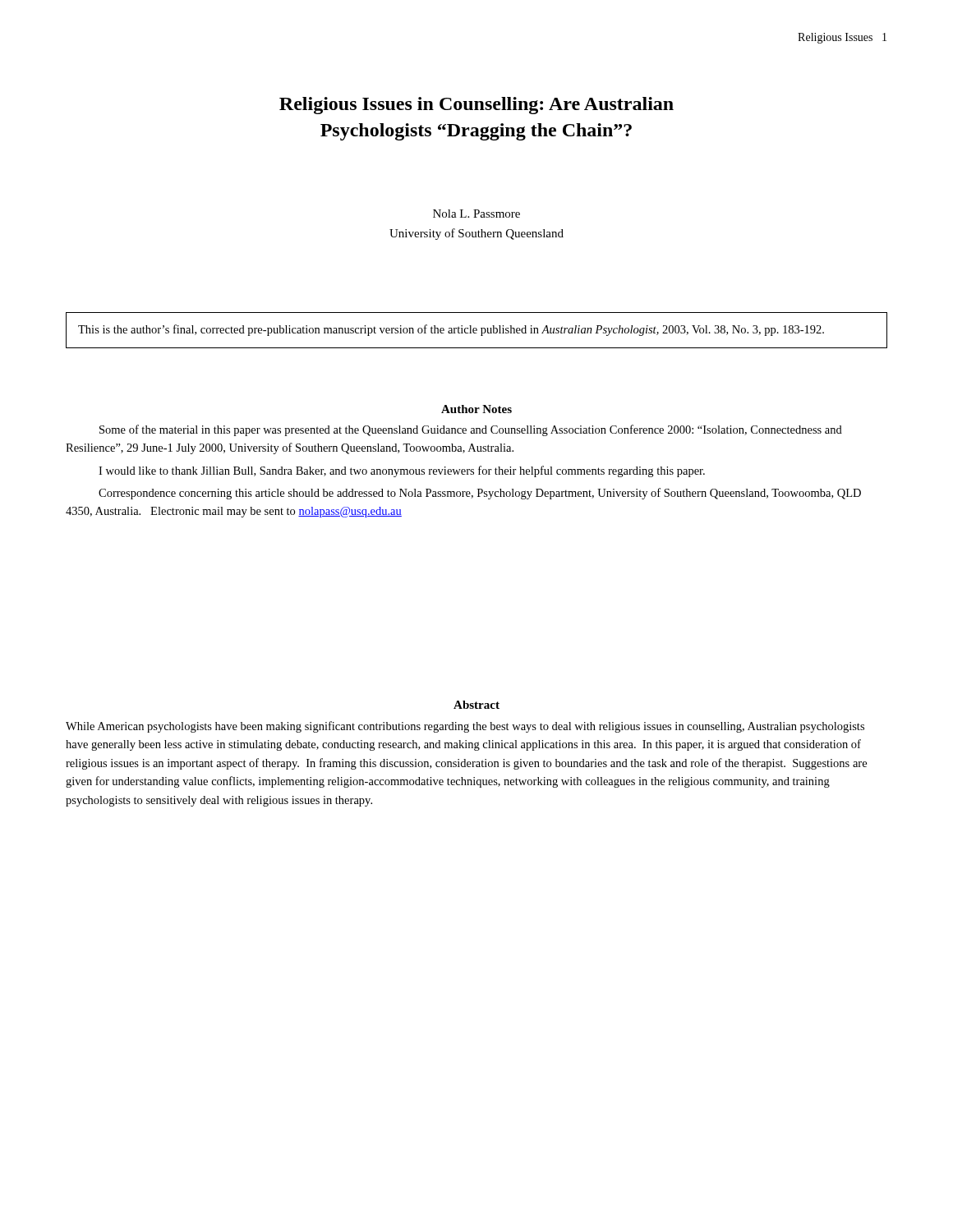
Task: Click the passage that begins "Some of the material in"
Action: click(476, 471)
